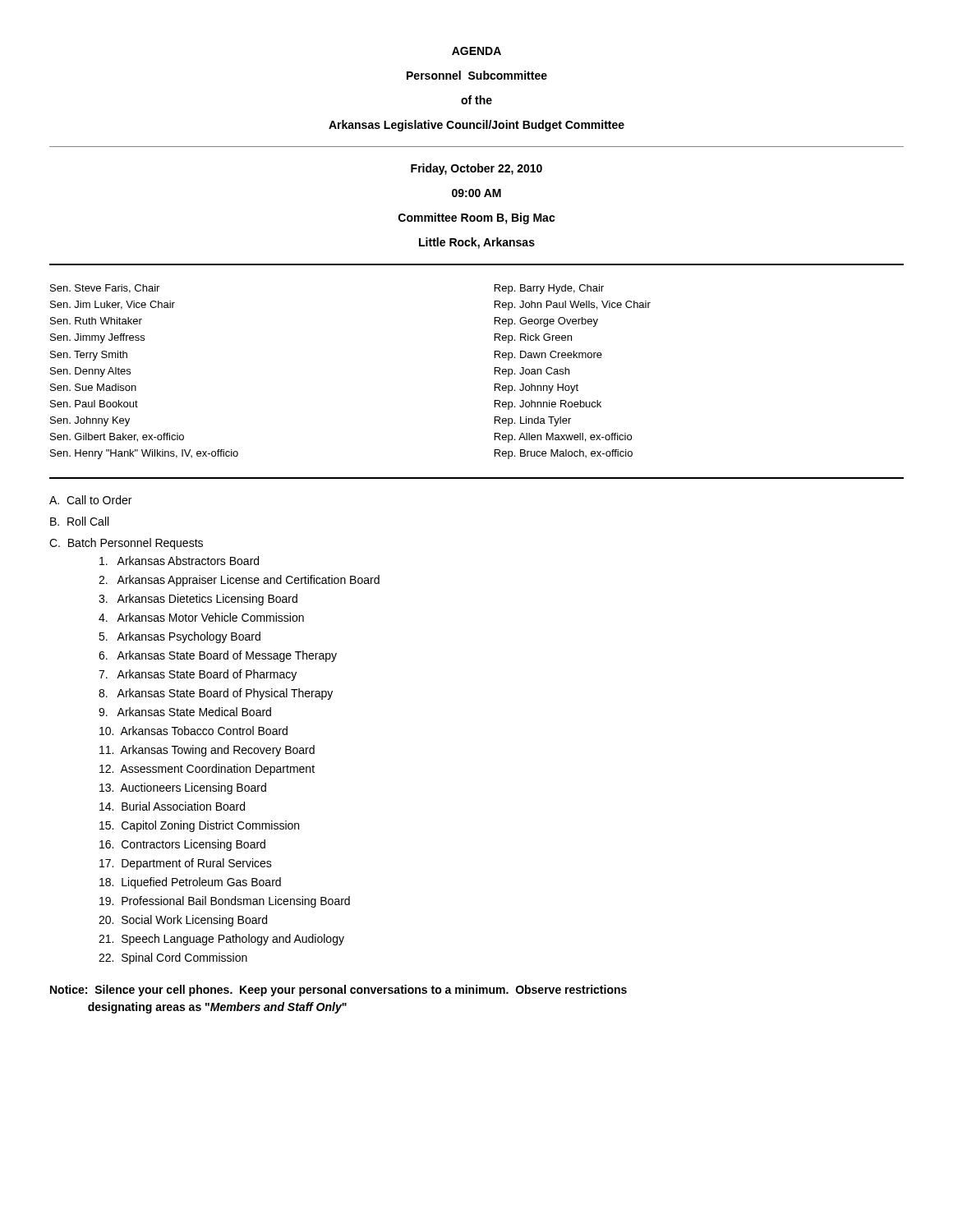Viewport: 953px width, 1232px height.
Task: Click on the text block starting "Notice: Silence your cell phones."
Action: coord(338,998)
